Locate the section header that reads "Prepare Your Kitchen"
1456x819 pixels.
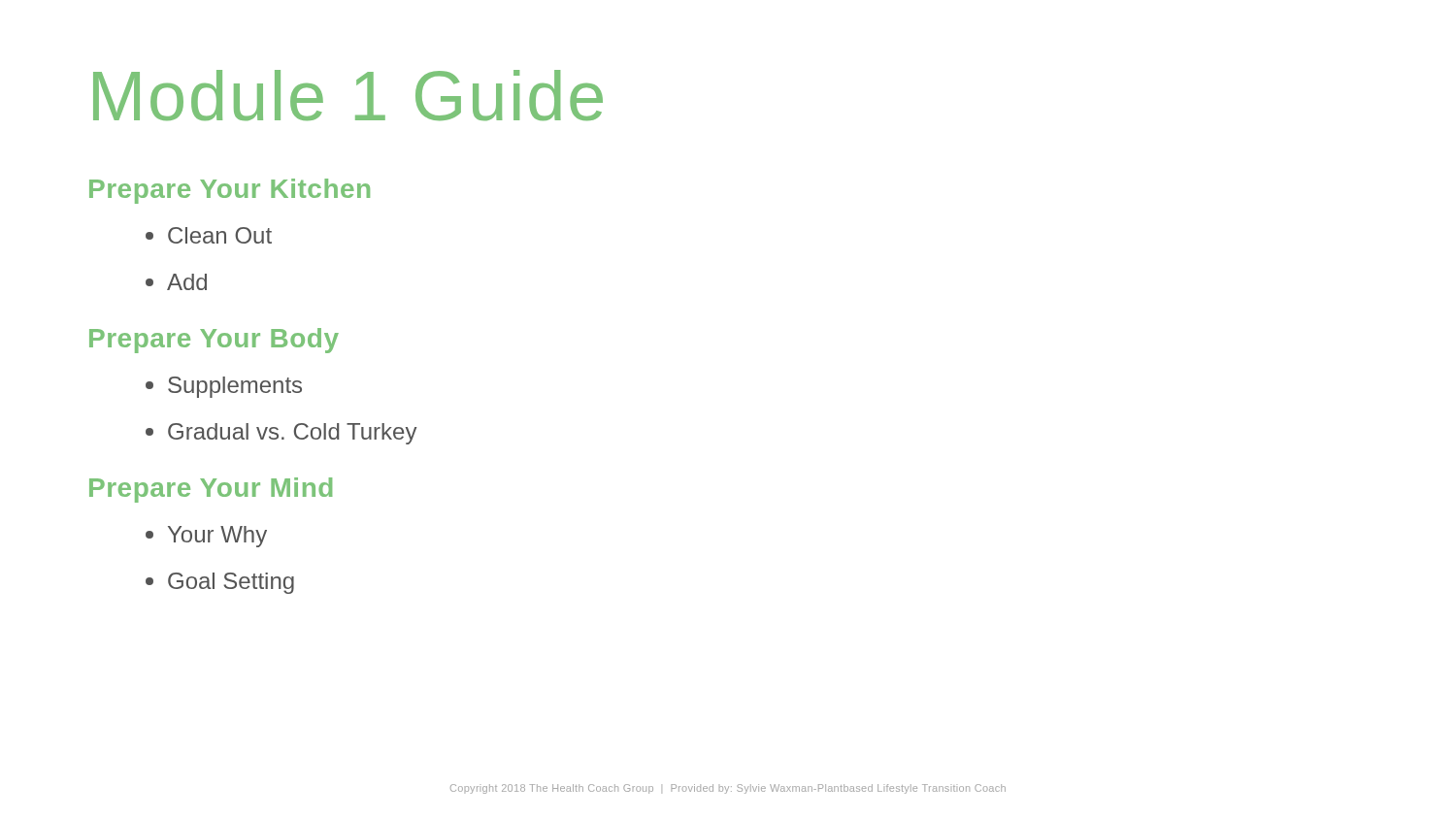point(230,189)
